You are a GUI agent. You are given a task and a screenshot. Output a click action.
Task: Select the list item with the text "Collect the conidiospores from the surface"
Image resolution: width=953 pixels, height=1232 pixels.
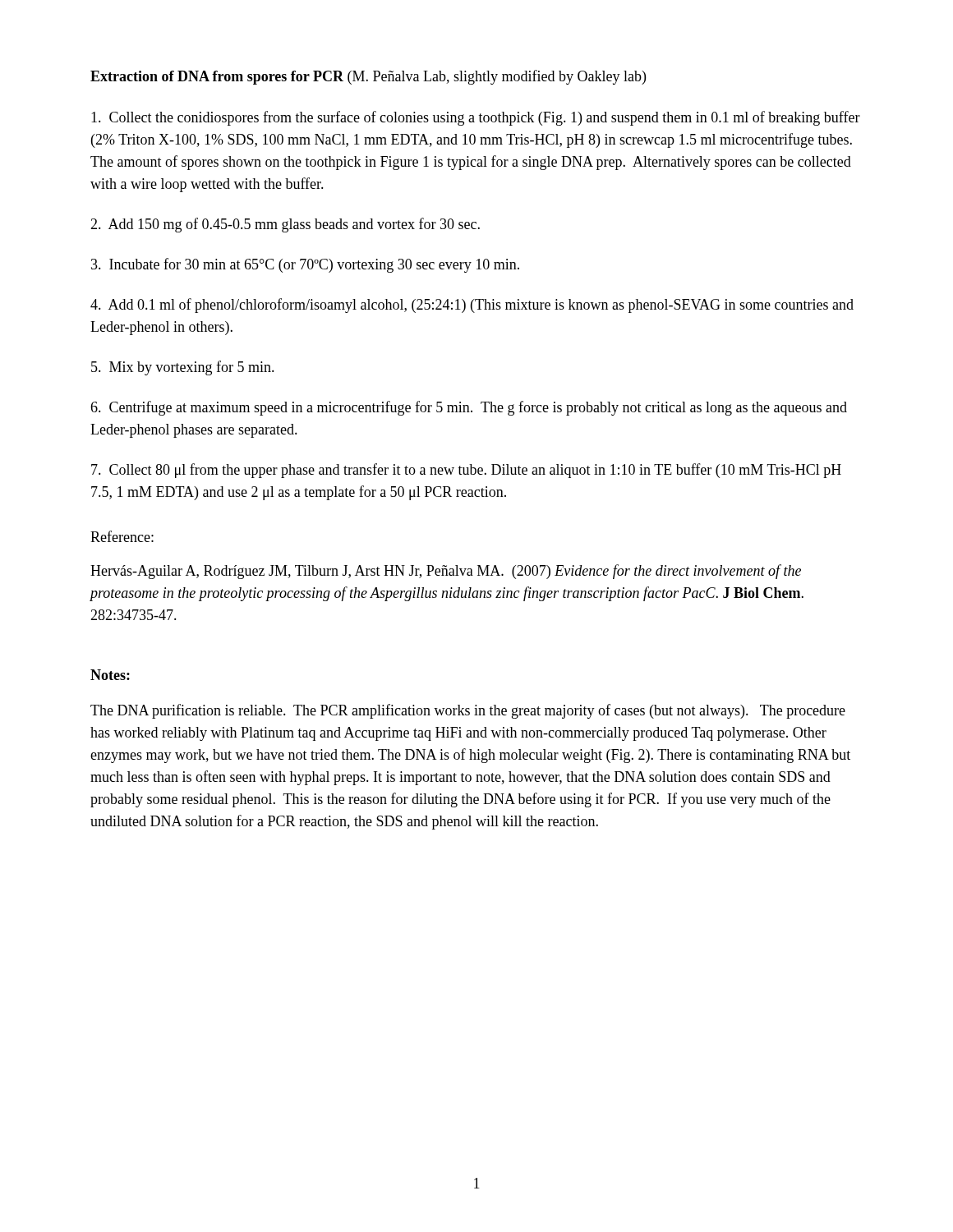475,151
